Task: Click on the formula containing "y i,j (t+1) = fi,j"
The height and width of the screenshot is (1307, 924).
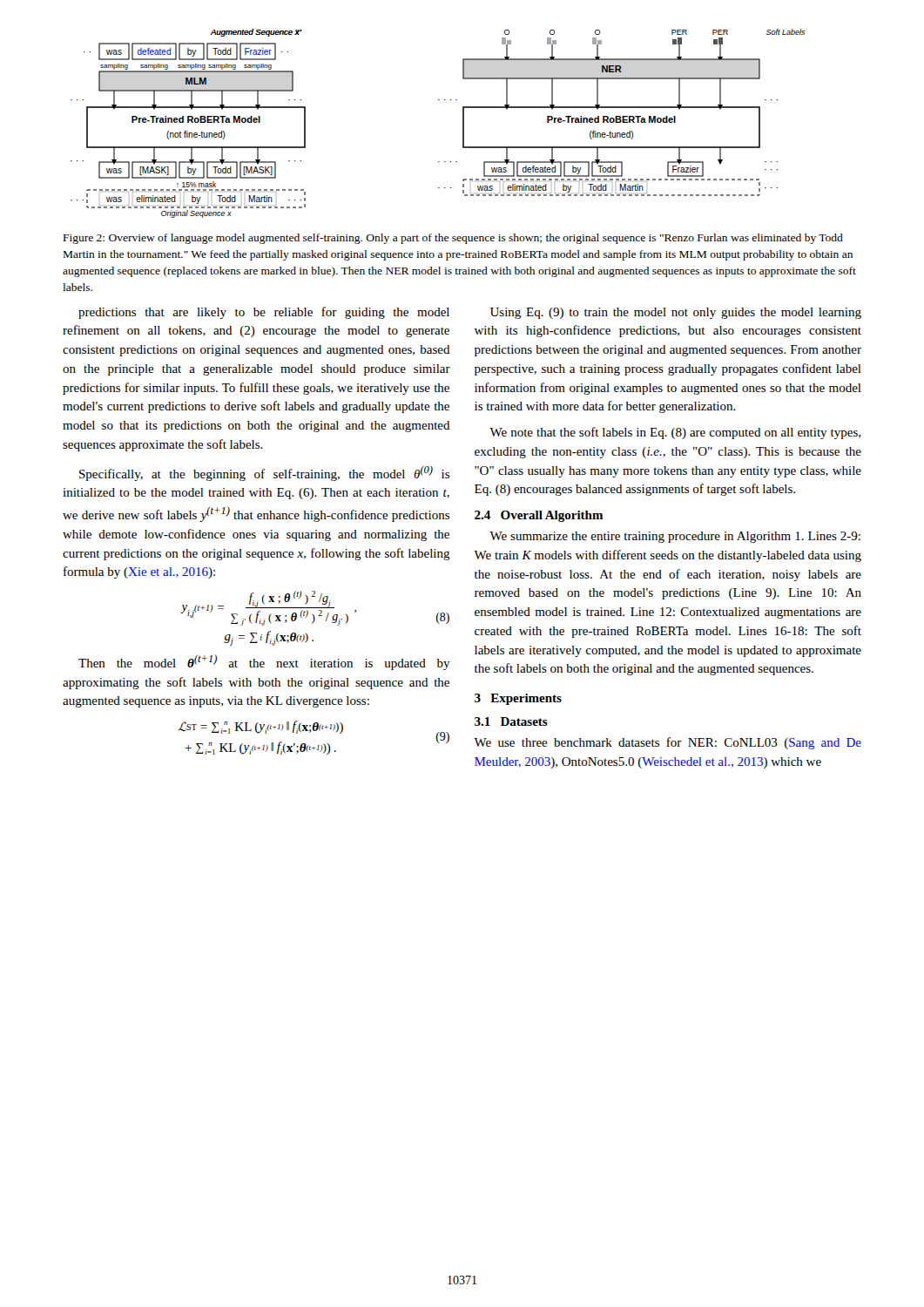Action: (269, 617)
